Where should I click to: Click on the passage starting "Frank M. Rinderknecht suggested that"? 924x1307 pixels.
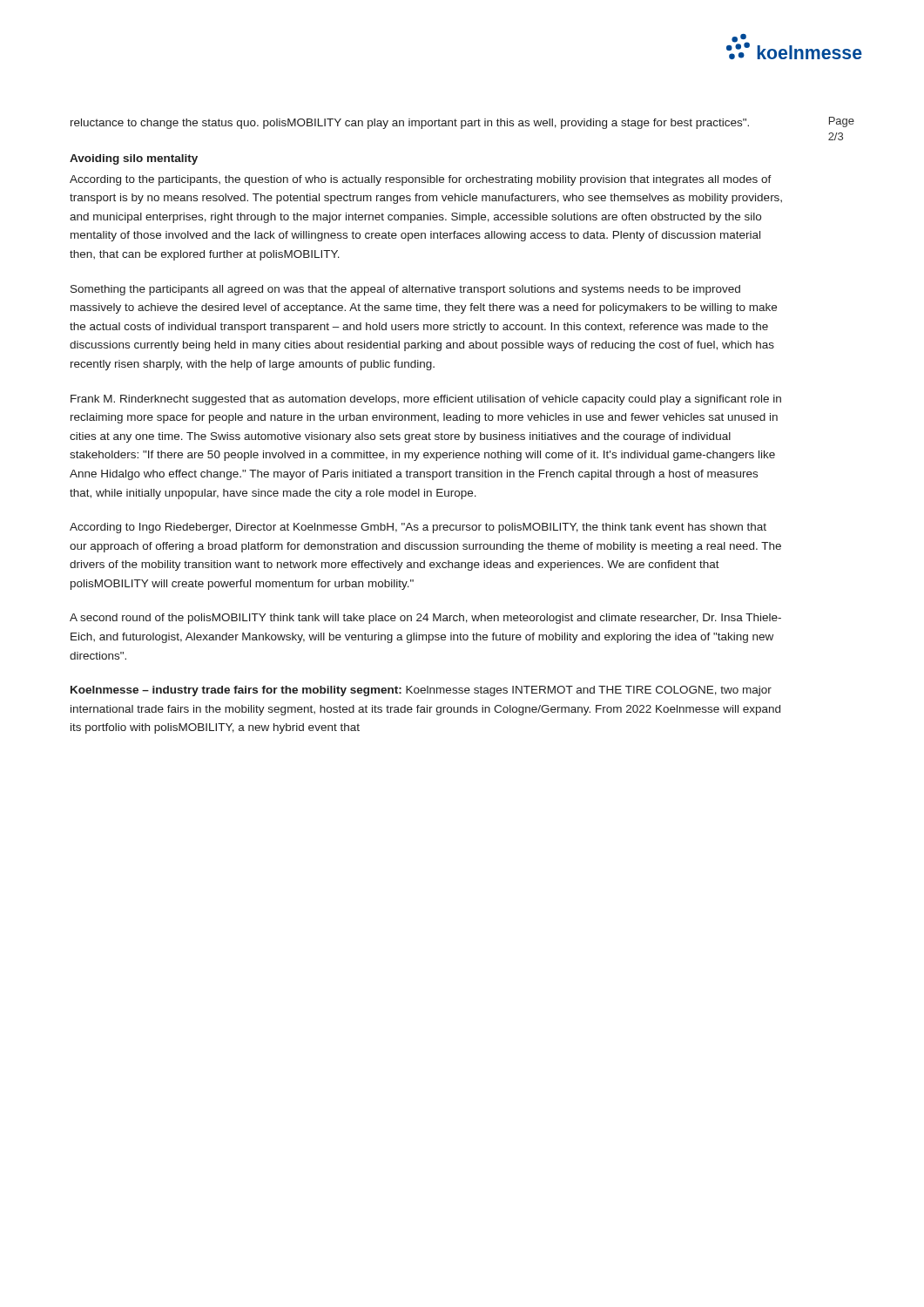coord(426,445)
